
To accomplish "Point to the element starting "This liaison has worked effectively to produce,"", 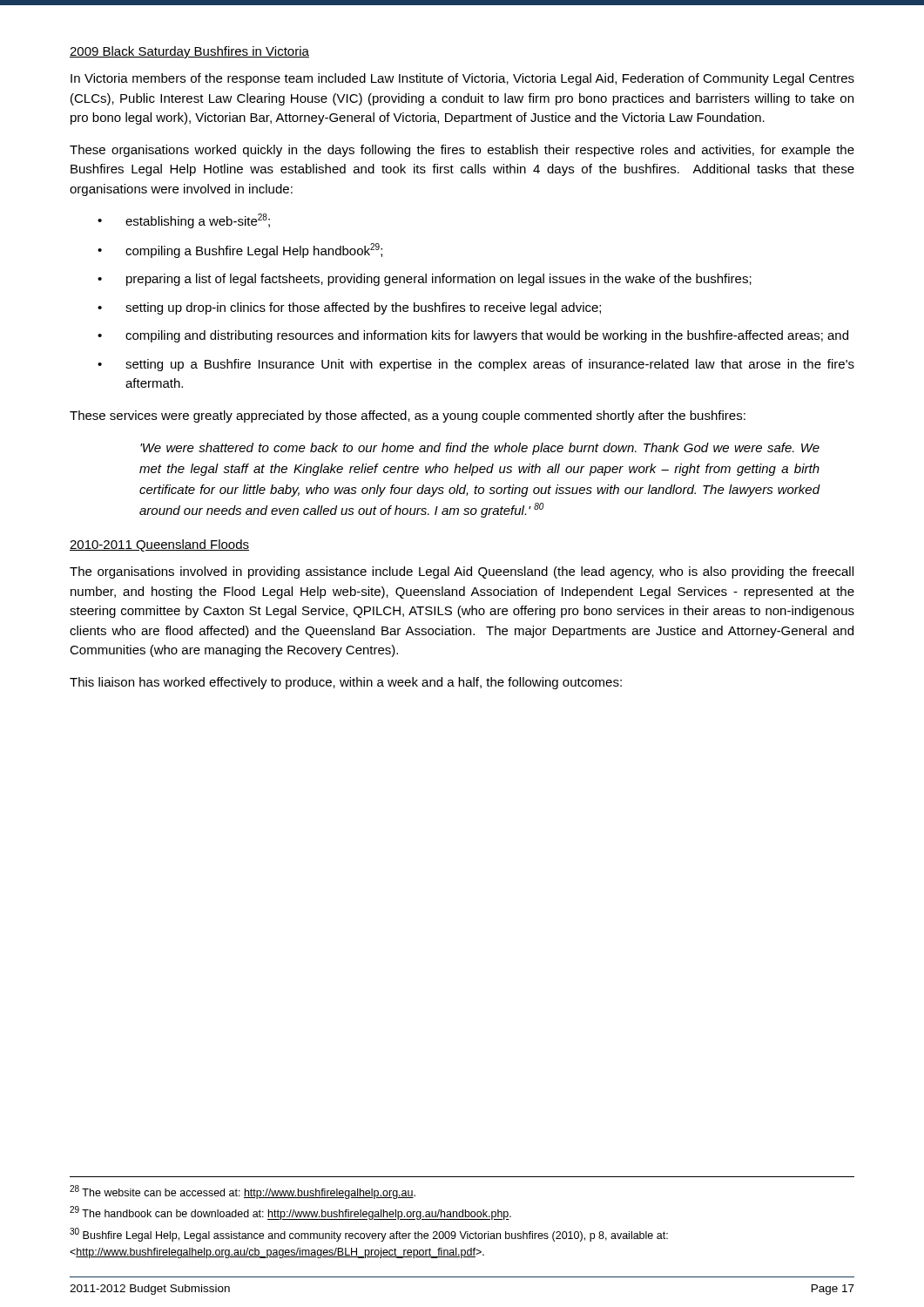I will click(x=346, y=681).
